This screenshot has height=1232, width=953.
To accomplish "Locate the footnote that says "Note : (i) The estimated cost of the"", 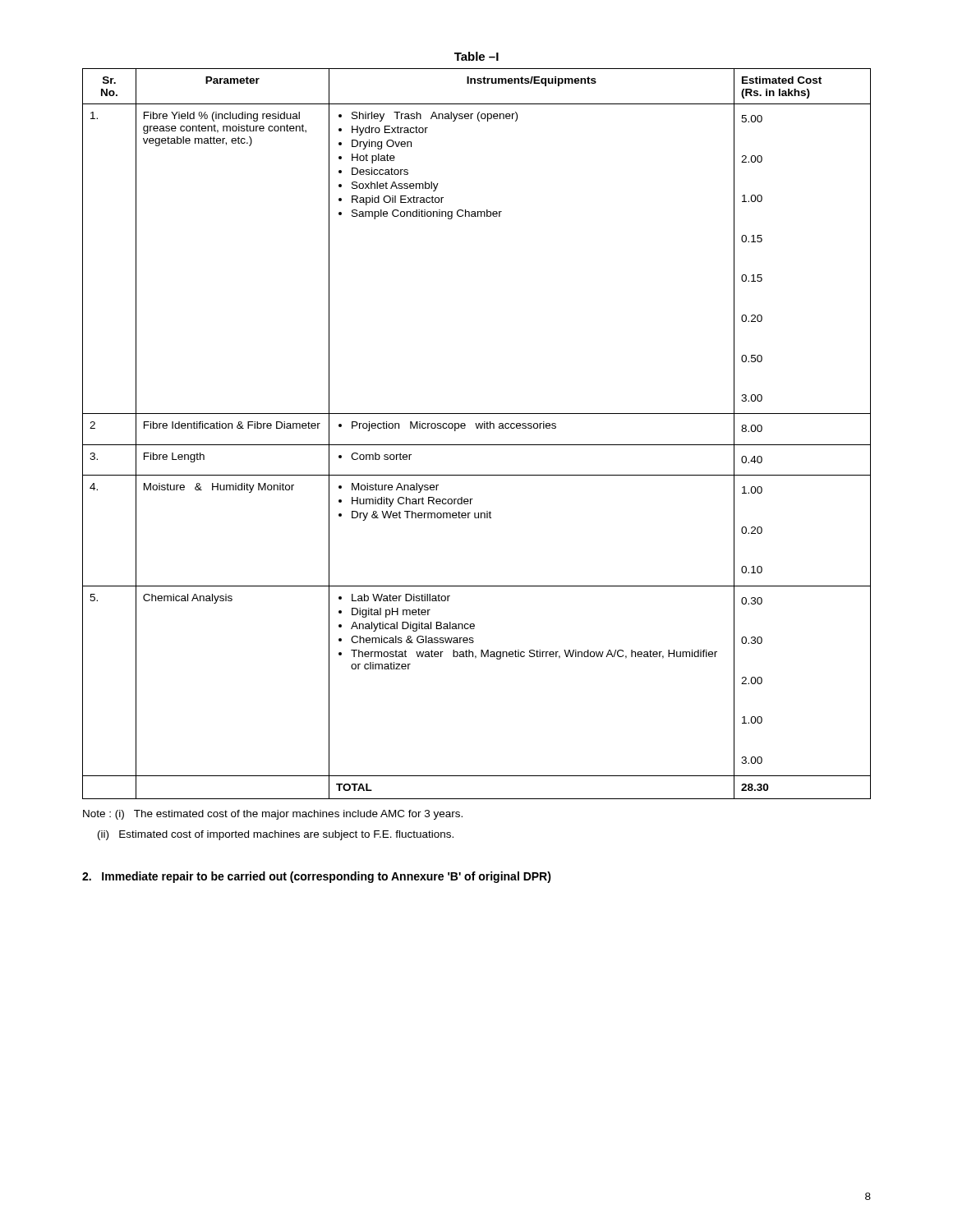I will tap(273, 814).
